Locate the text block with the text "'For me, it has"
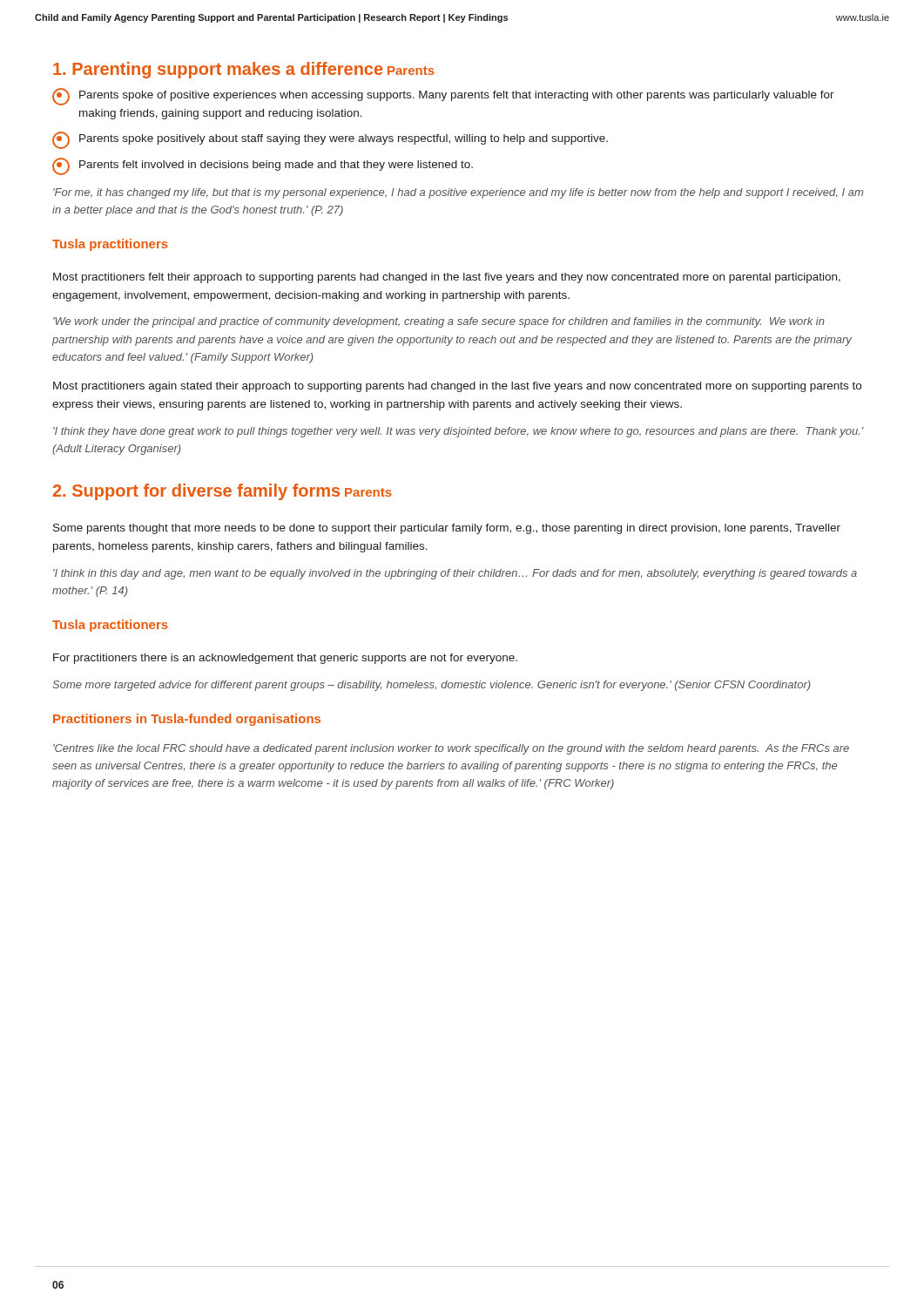924x1307 pixels. click(x=462, y=201)
